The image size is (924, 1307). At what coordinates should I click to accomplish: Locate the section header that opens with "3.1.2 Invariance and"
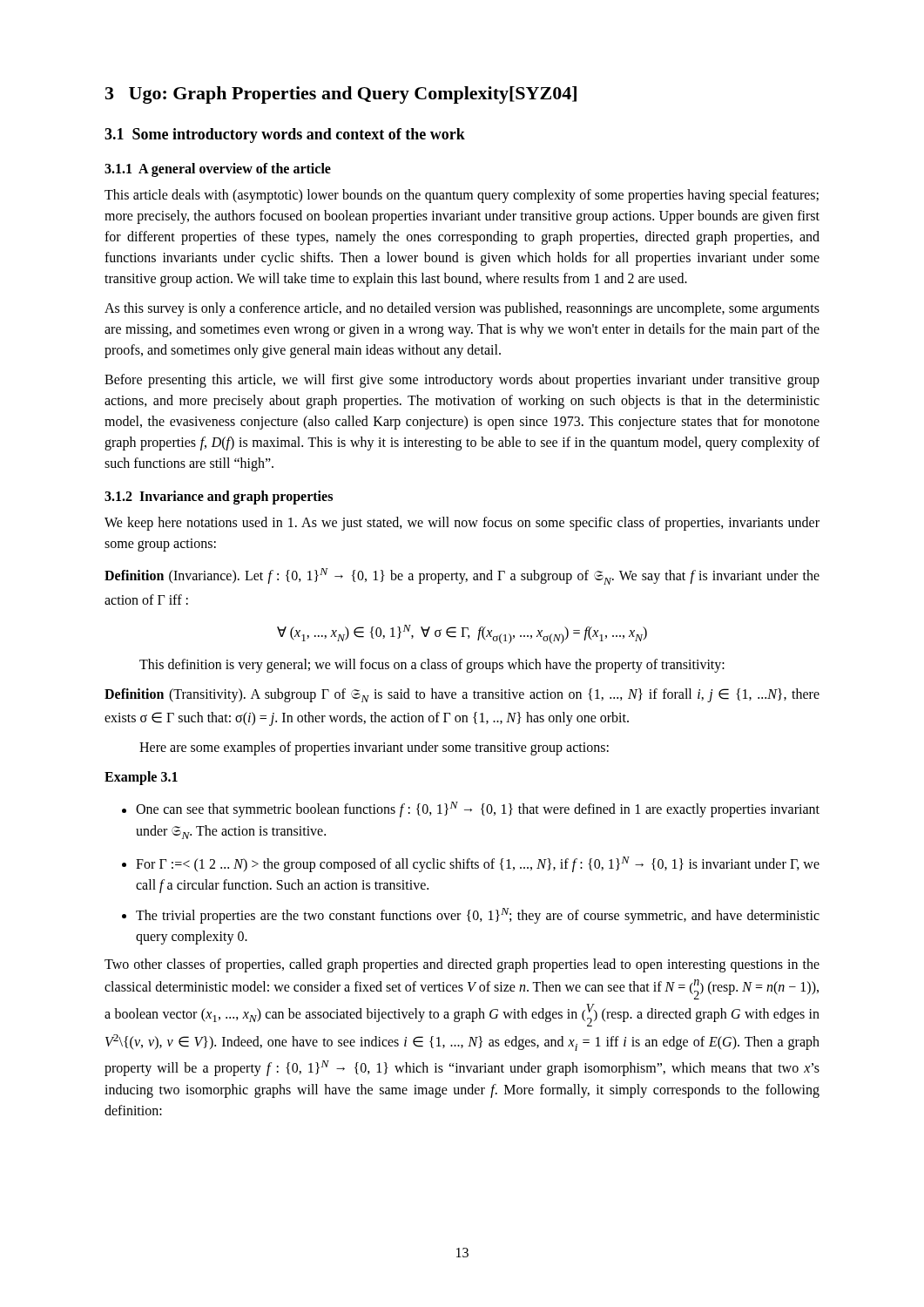coord(219,498)
